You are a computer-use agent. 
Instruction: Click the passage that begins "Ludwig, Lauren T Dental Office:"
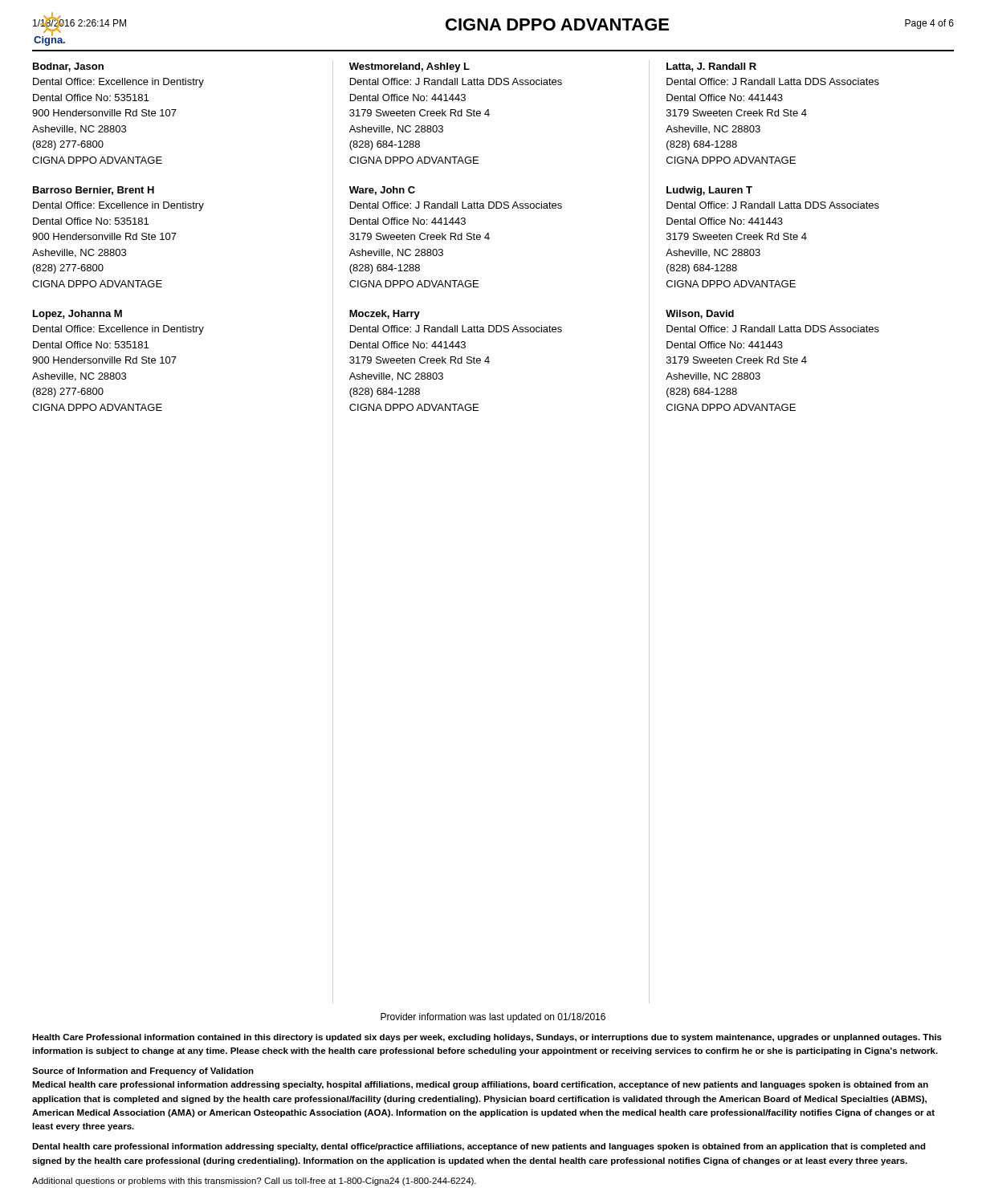810,238
